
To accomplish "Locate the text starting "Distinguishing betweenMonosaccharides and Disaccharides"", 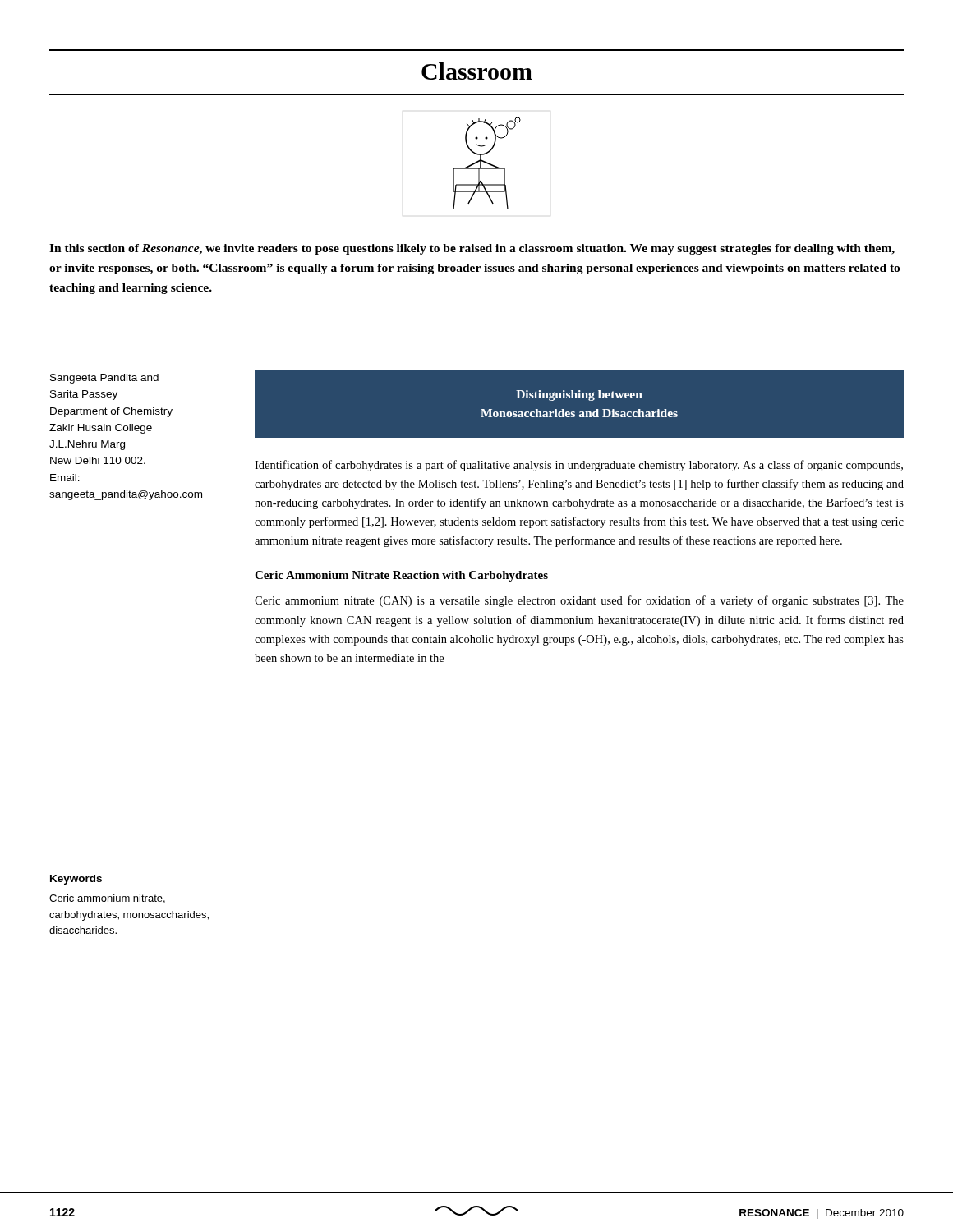I will point(579,403).
